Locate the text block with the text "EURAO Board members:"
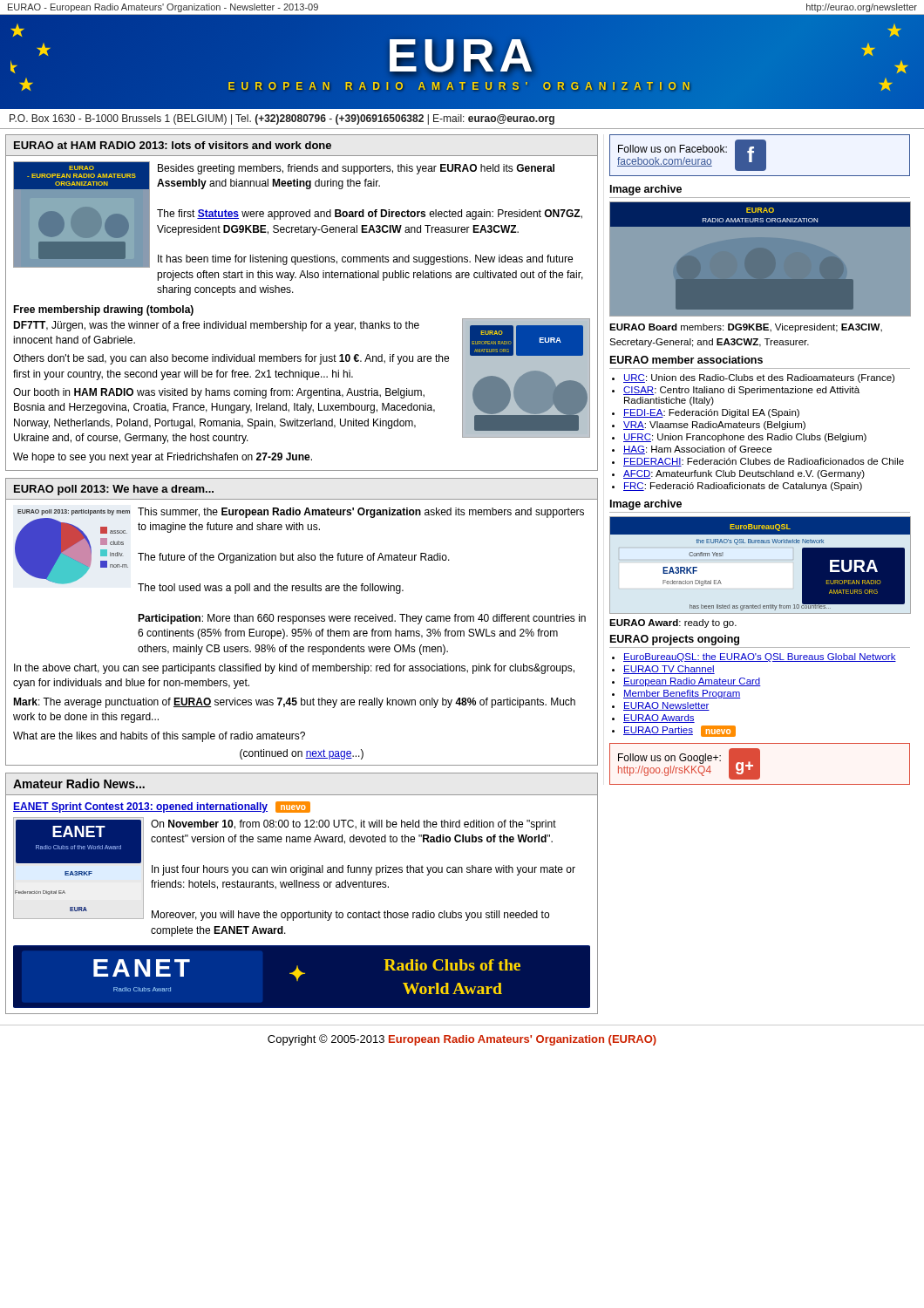The width and height of the screenshot is (924, 1308). [746, 334]
